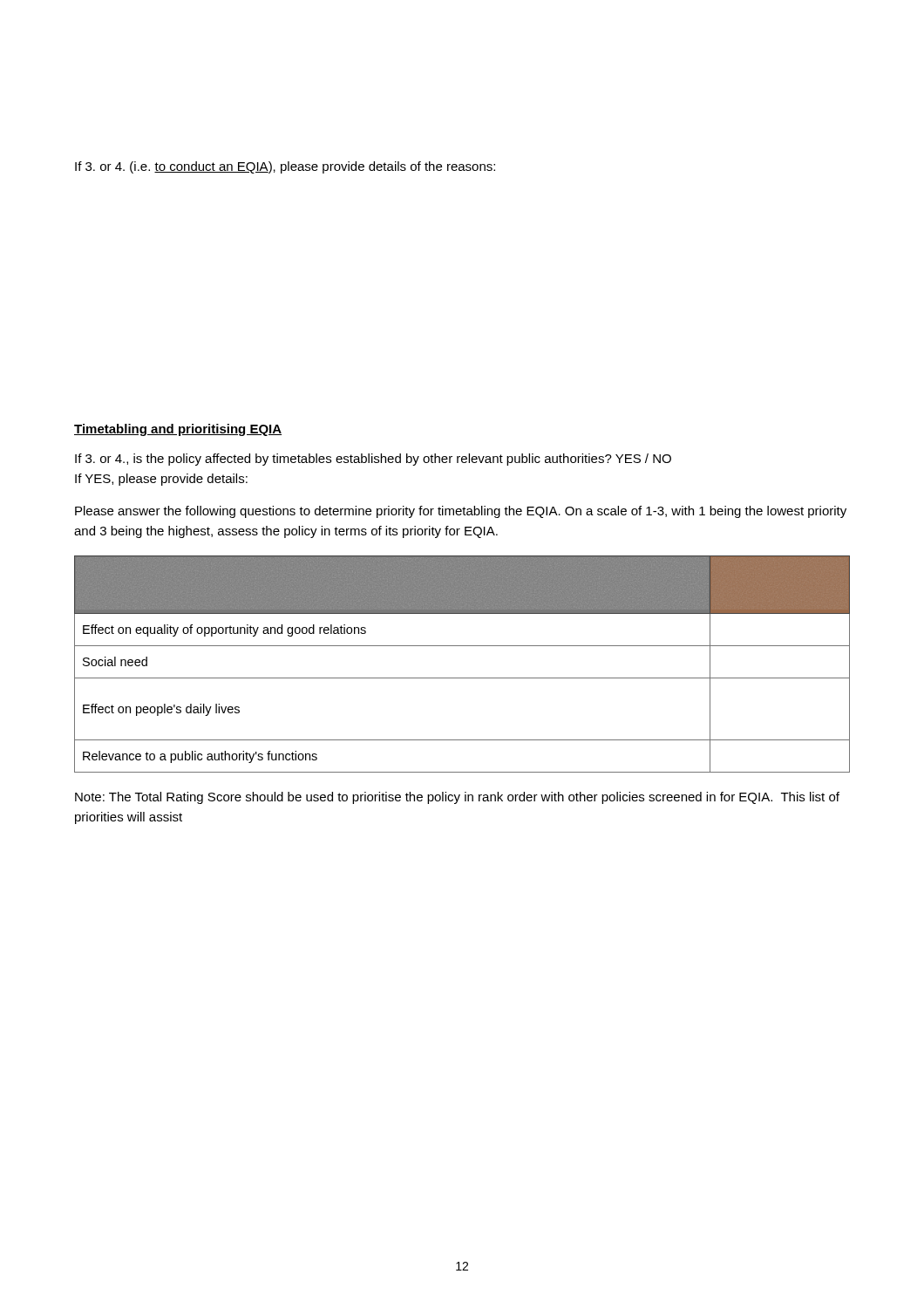Find the block on this page that starts "If 3. or 4., is"
The width and height of the screenshot is (924, 1308).
point(373,468)
